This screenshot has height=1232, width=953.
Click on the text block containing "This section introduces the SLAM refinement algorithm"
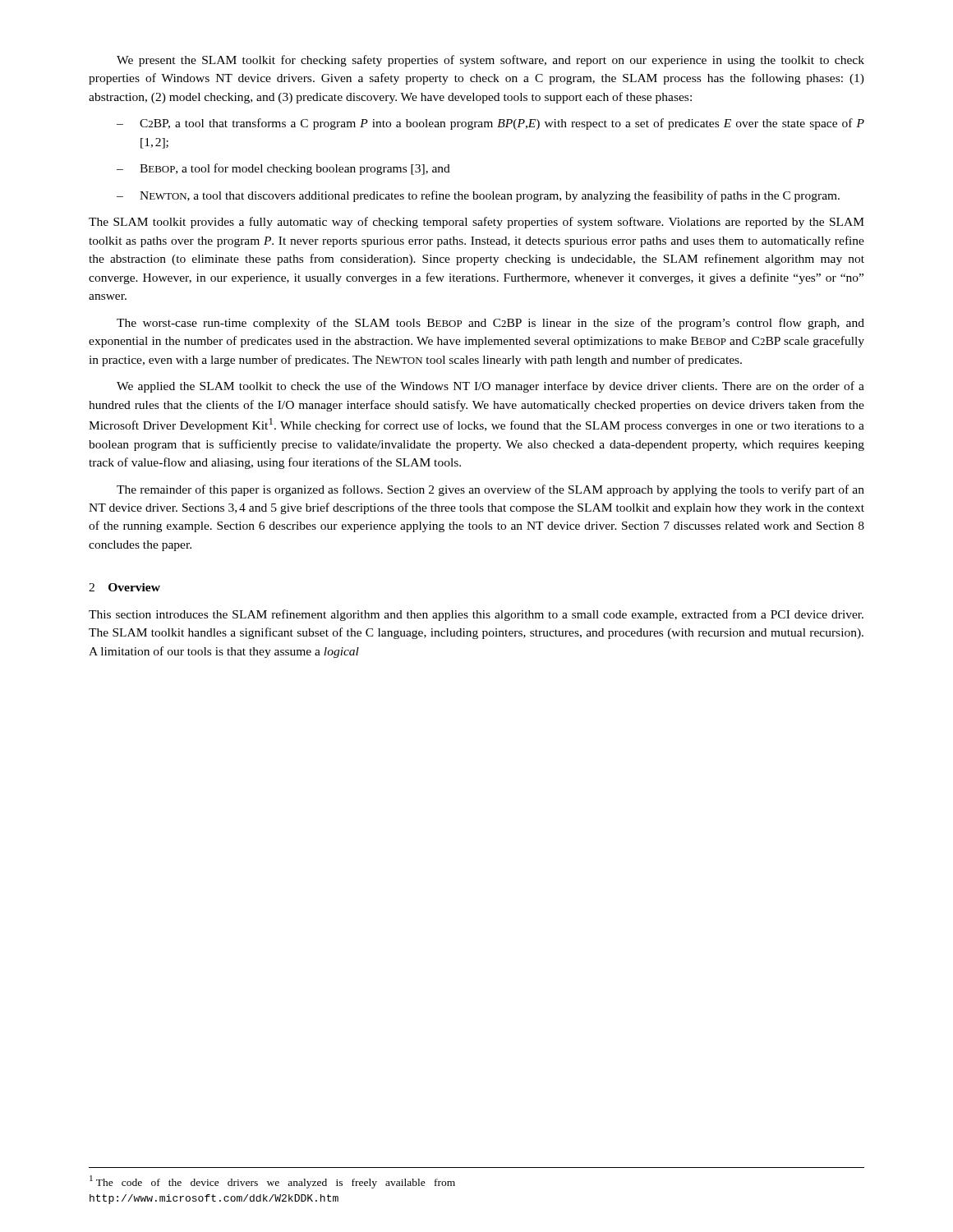[476, 633]
